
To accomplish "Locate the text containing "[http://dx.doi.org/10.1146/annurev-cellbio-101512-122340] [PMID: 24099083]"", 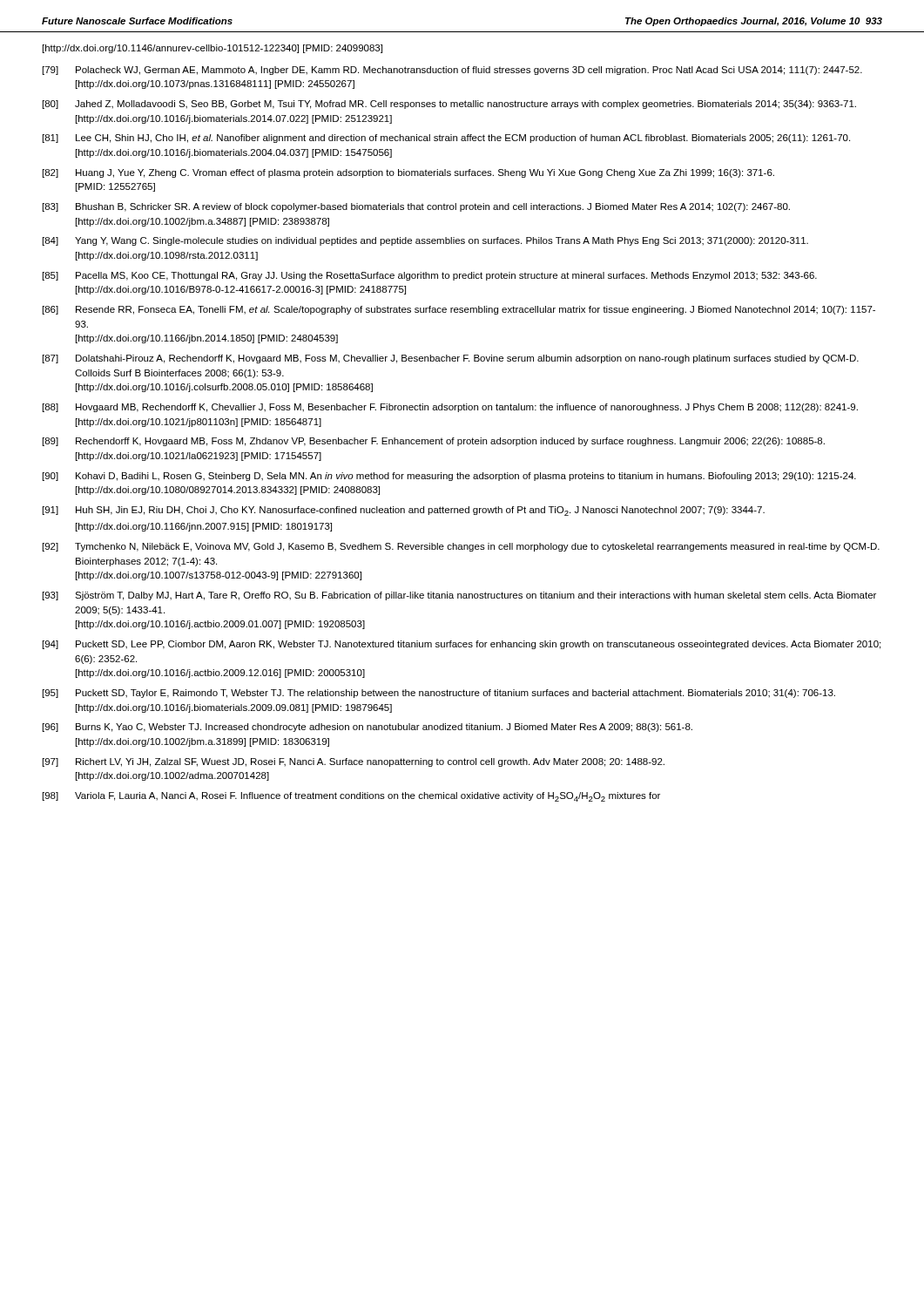I will click(212, 48).
